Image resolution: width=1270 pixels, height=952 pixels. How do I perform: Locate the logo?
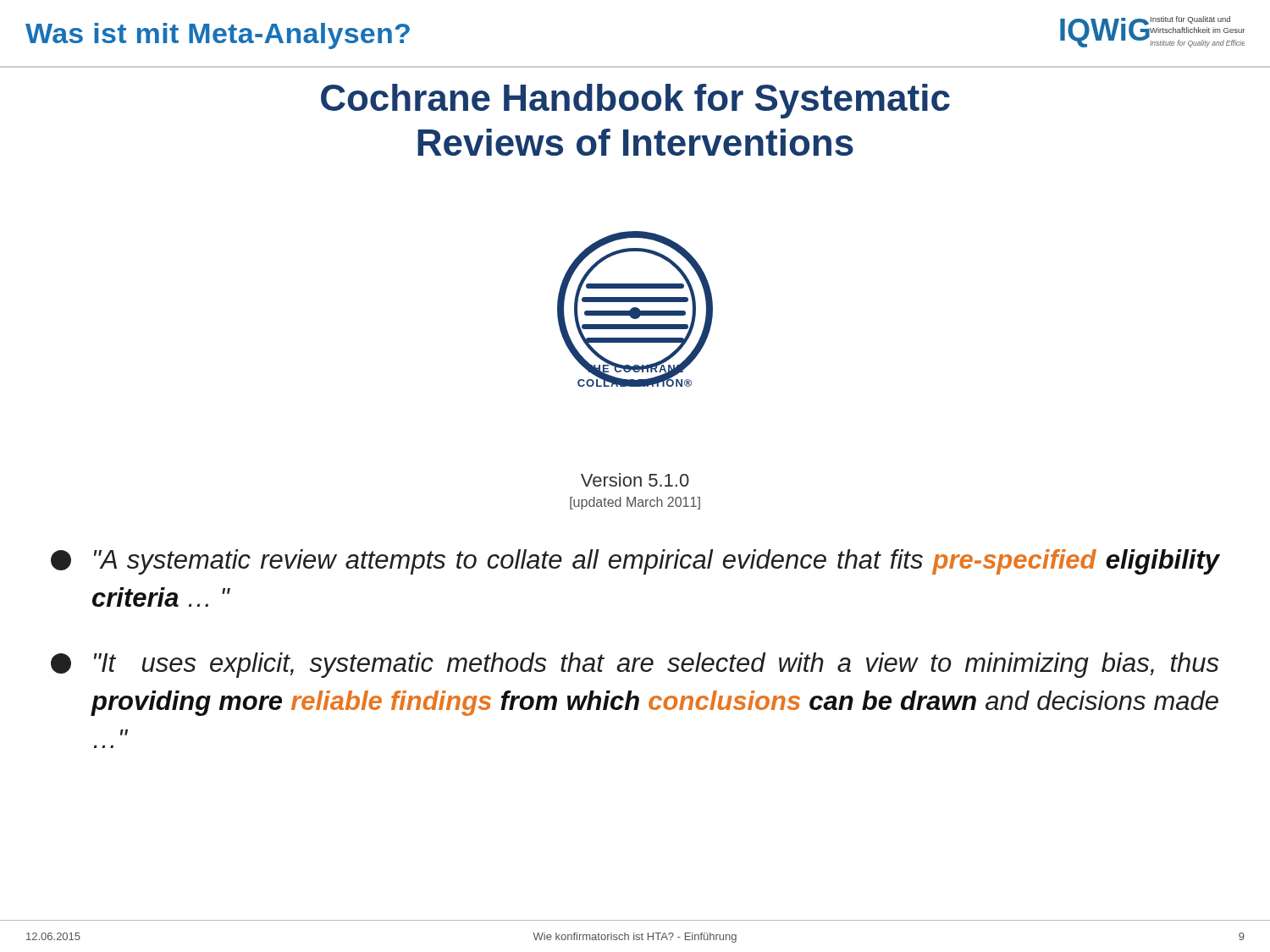[635, 313]
